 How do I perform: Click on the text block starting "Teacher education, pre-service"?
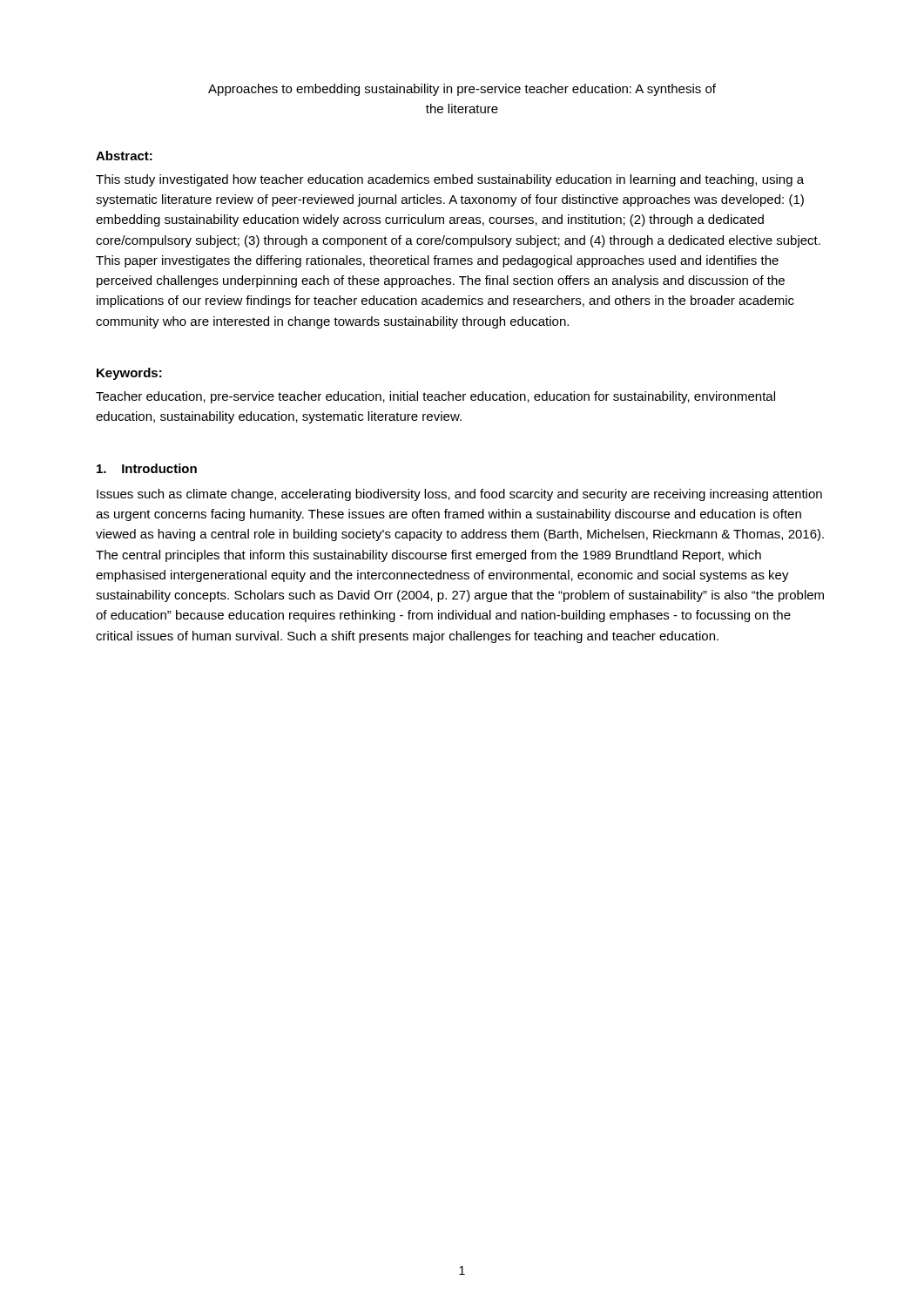point(436,406)
